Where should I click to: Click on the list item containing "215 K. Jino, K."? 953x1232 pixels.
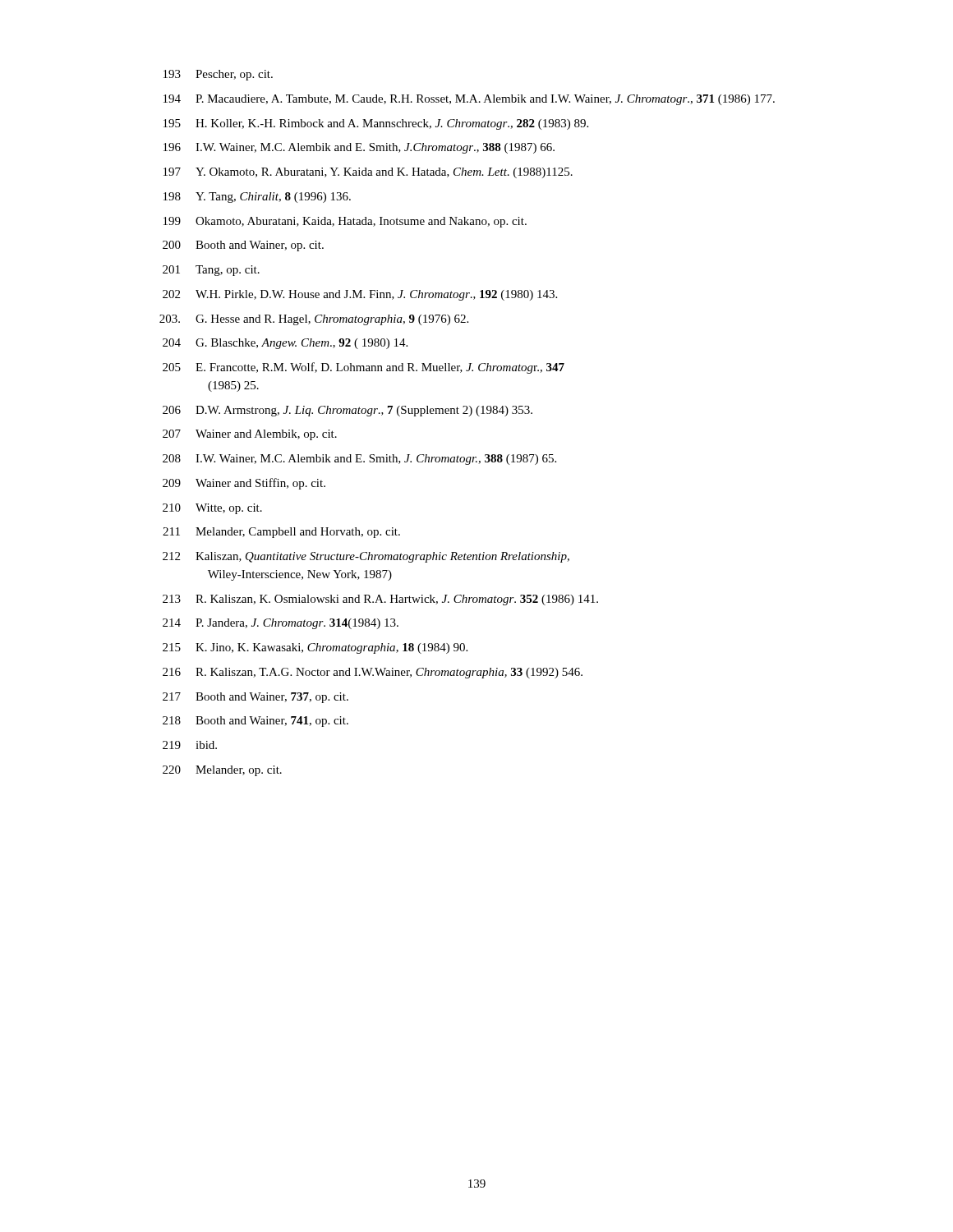[315, 648]
